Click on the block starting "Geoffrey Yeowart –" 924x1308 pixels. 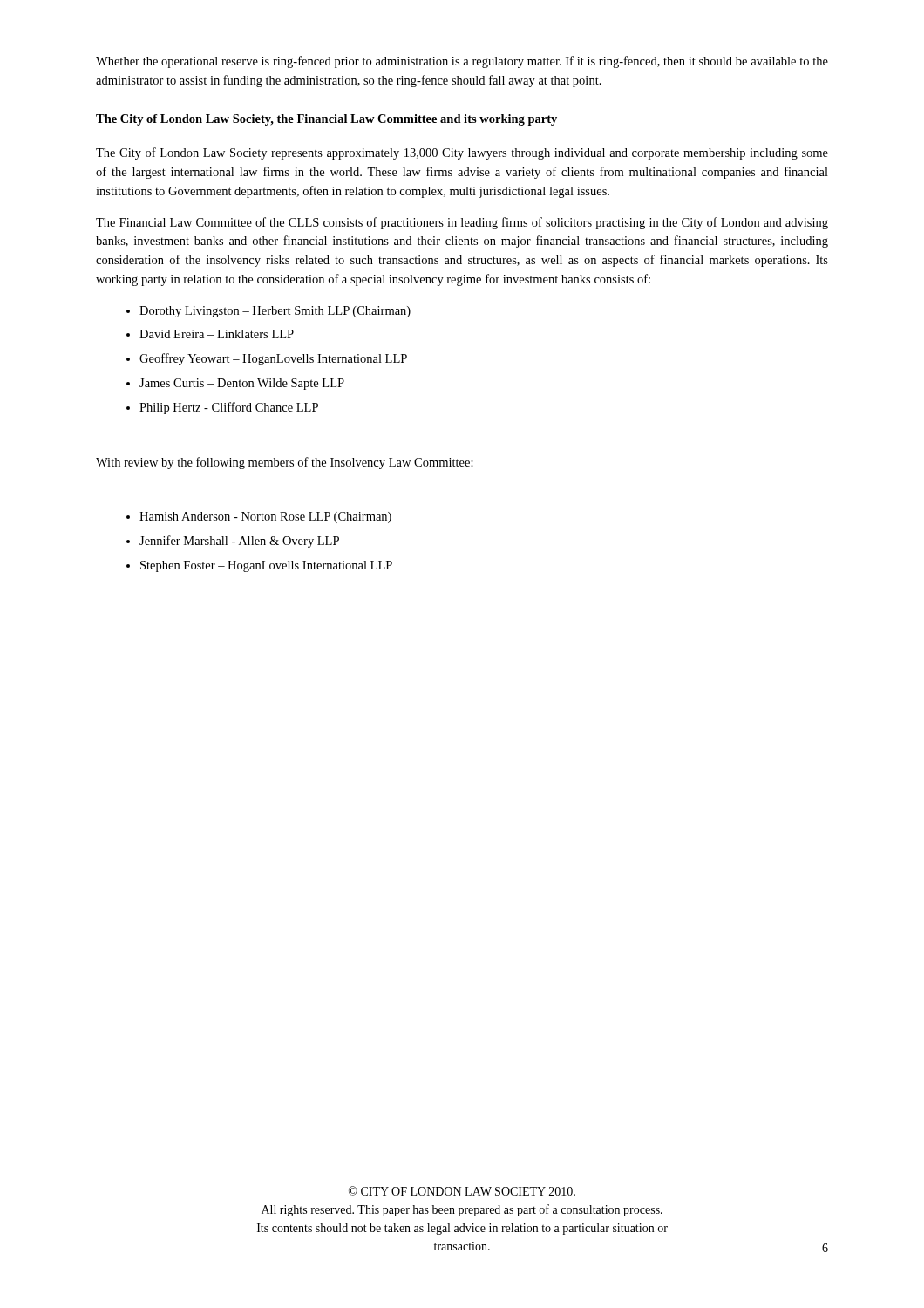(x=273, y=358)
